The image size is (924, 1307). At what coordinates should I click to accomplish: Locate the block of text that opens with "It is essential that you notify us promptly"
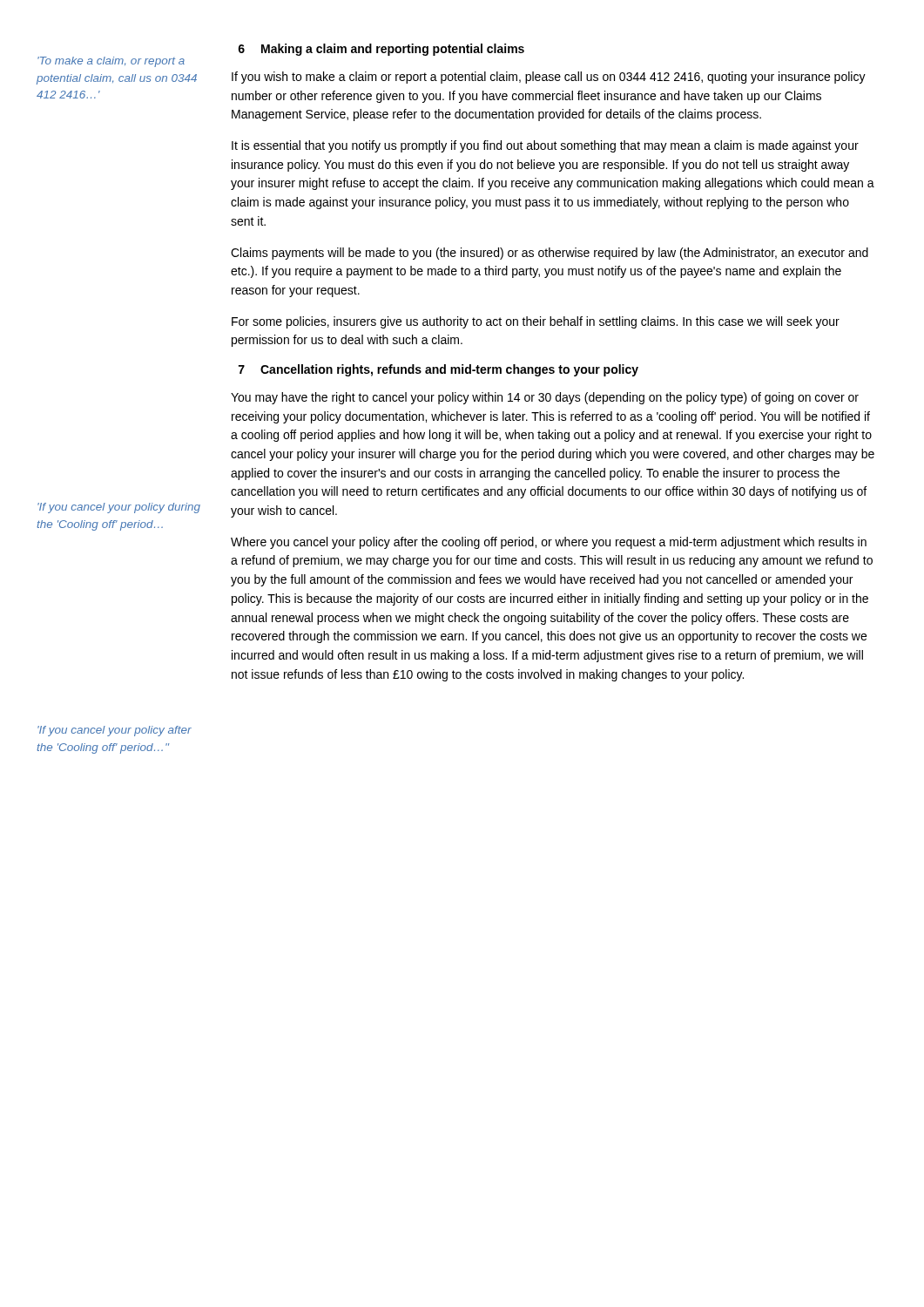pyautogui.click(x=552, y=183)
